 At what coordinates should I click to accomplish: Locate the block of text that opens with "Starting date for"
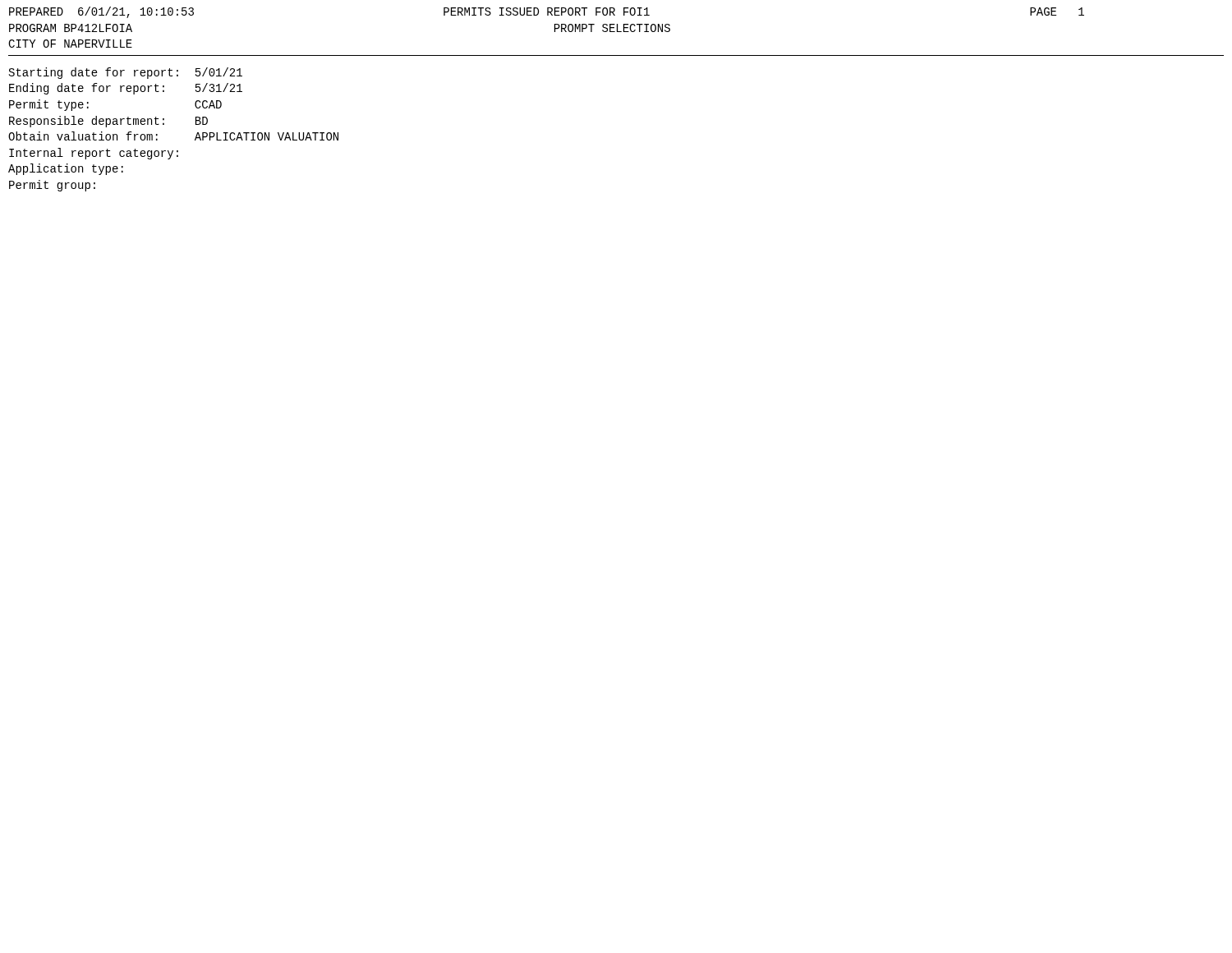click(174, 129)
